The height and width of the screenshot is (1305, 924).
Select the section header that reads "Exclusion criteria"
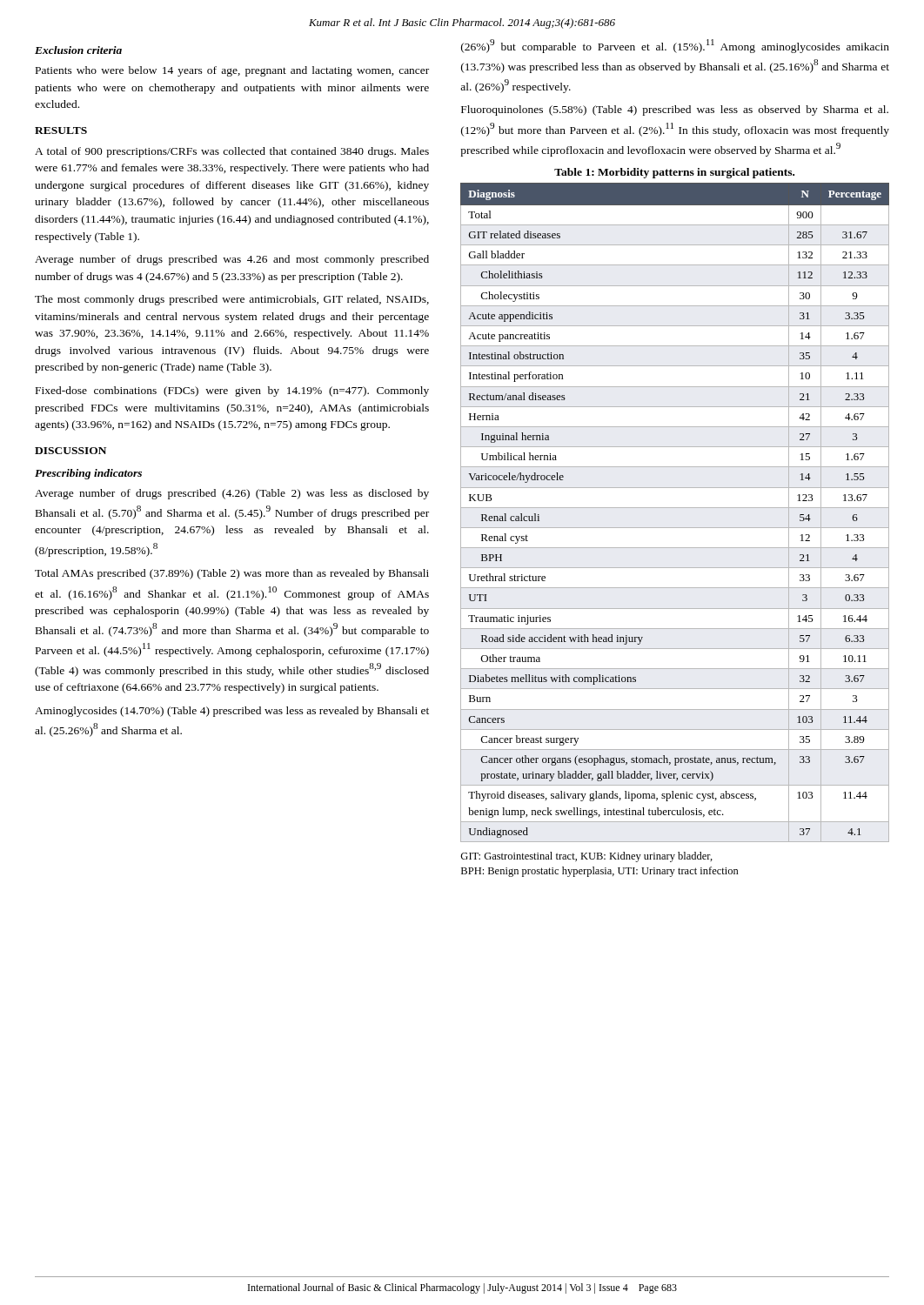coord(78,50)
